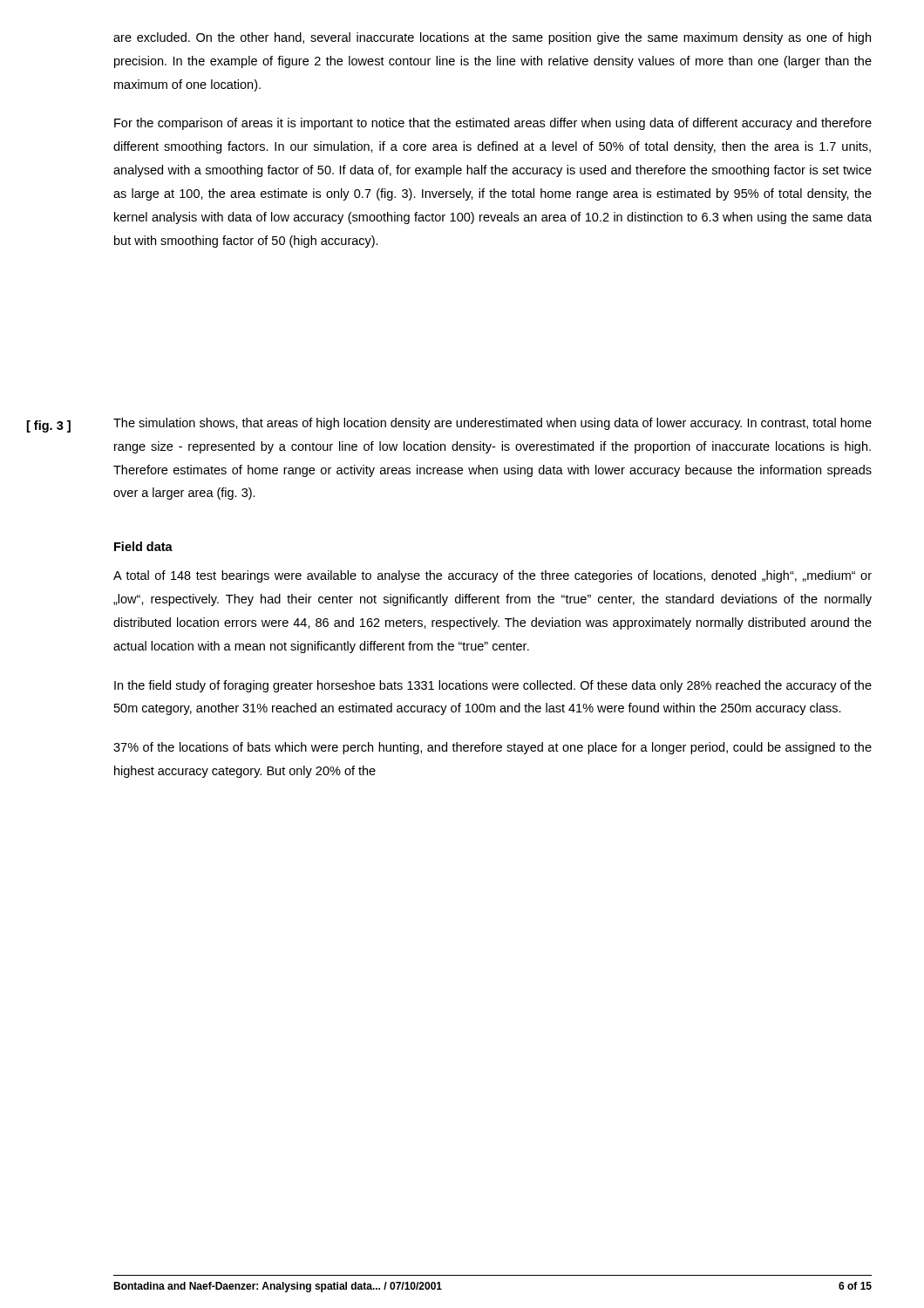
Task: Click the passage that begins "are excluded. On the other"
Action: (x=492, y=61)
